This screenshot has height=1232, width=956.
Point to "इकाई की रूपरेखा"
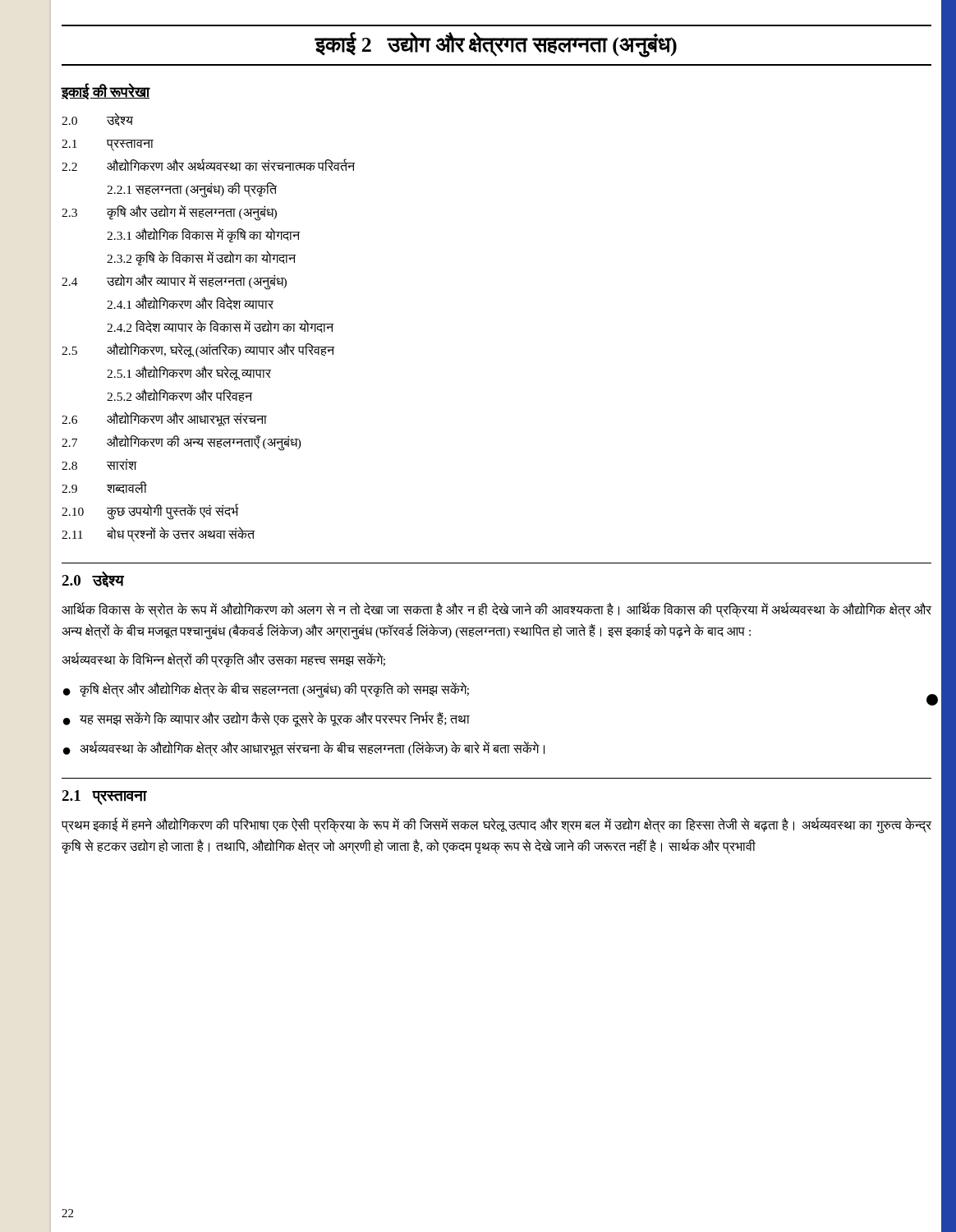[106, 92]
